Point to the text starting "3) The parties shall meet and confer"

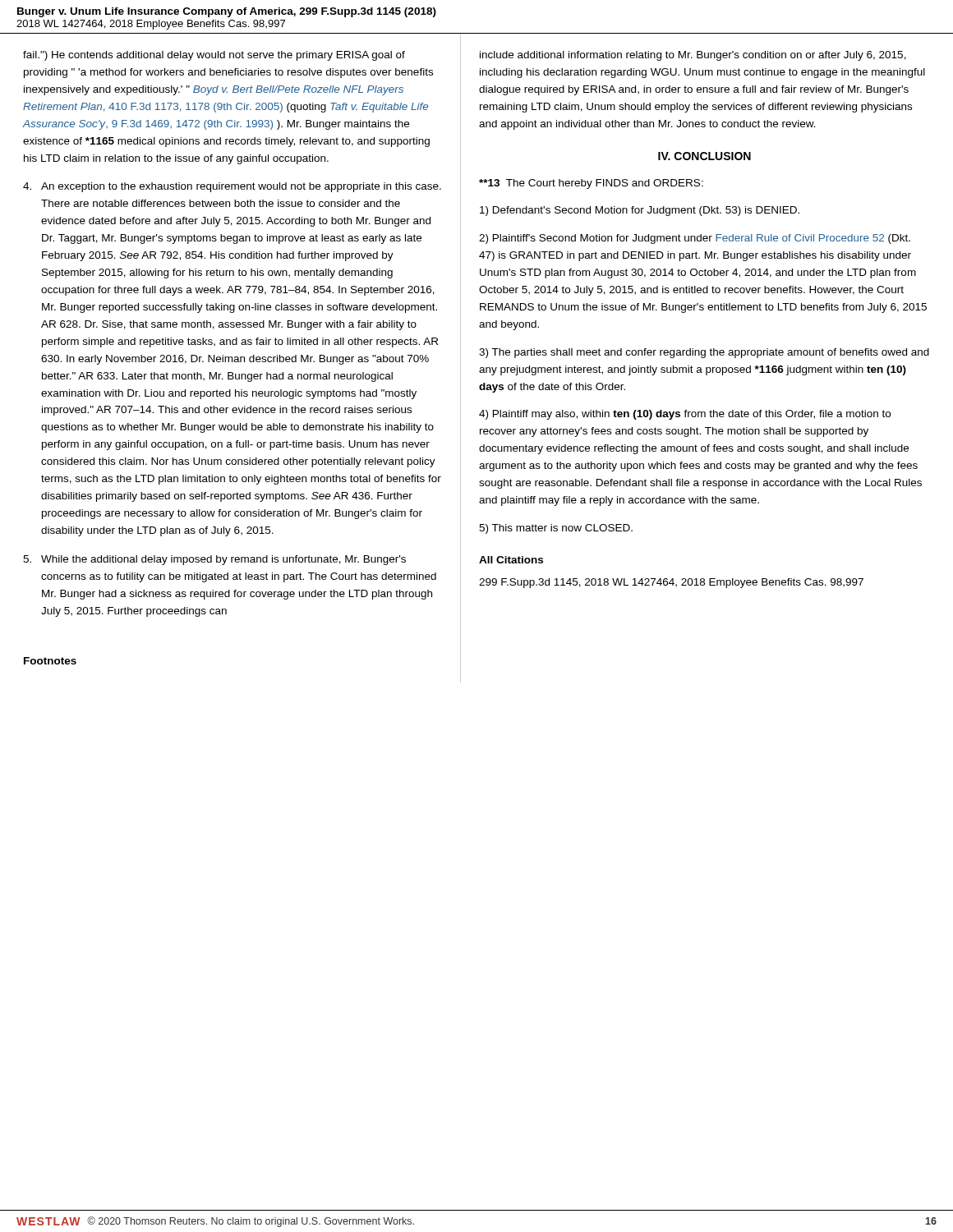pyautogui.click(x=704, y=369)
